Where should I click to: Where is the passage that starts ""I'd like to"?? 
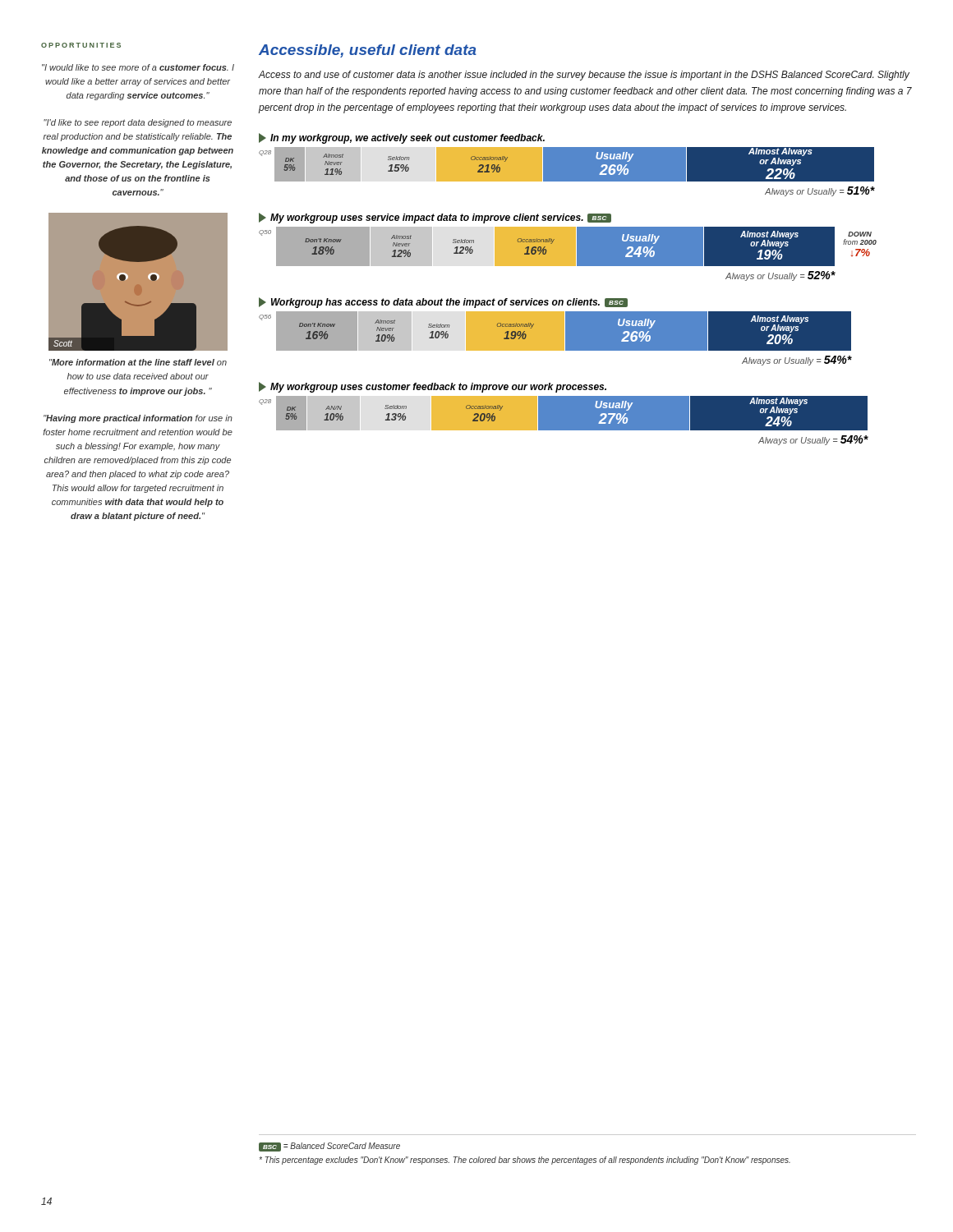click(x=138, y=157)
